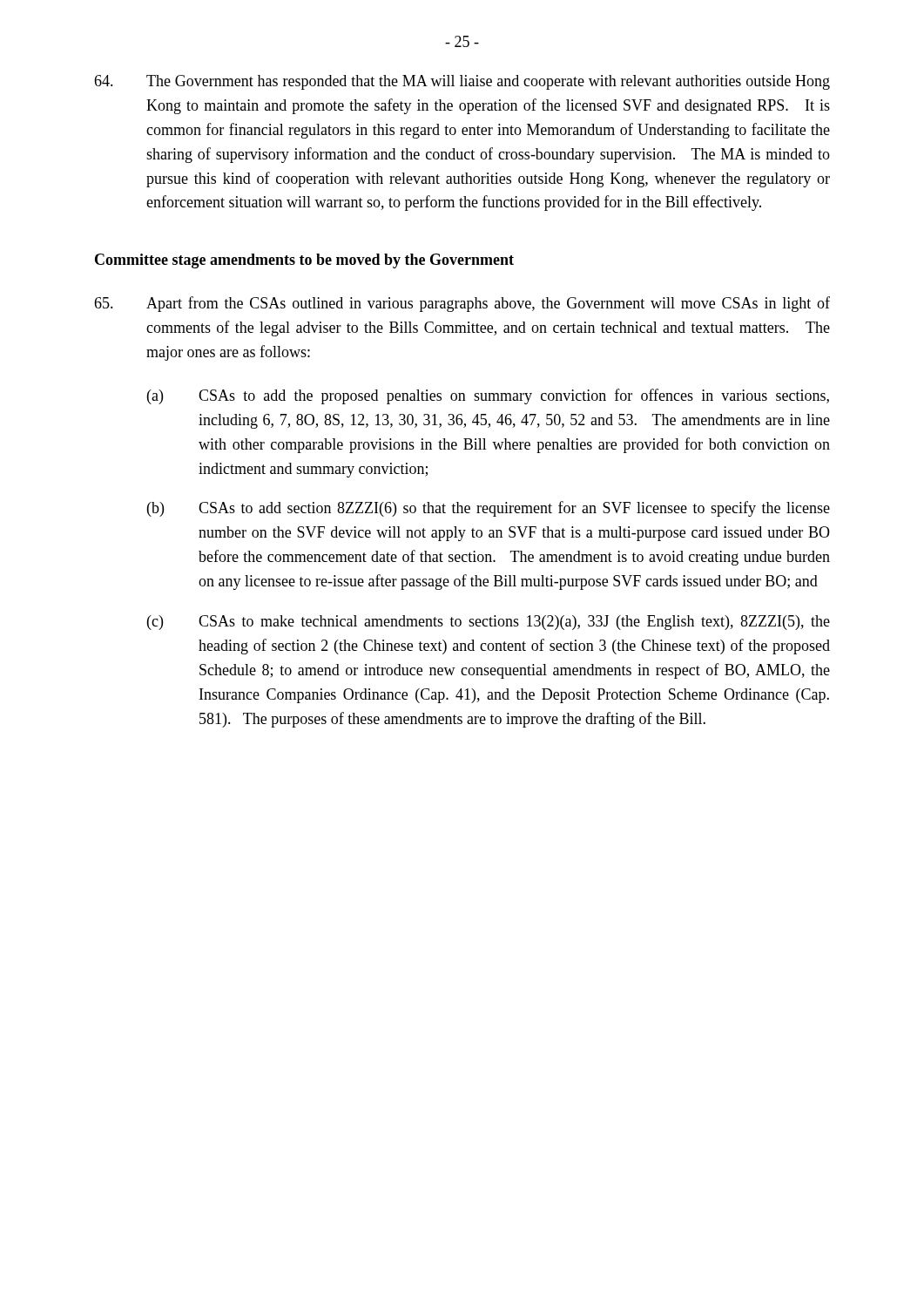Find the section header that says "Committee stage amendments to be moved by"

point(304,260)
